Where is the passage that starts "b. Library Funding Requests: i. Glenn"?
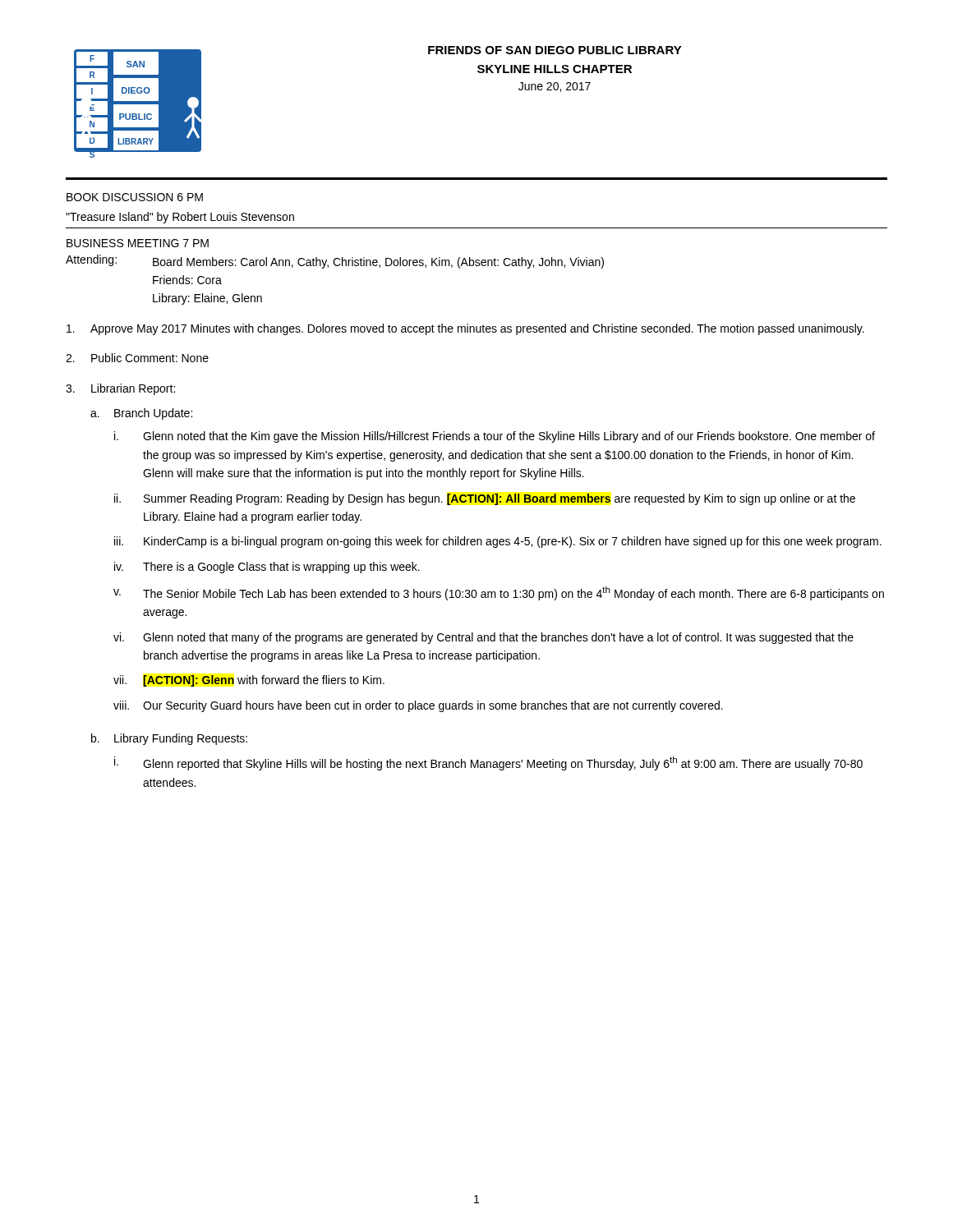 pyautogui.click(x=489, y=764)
